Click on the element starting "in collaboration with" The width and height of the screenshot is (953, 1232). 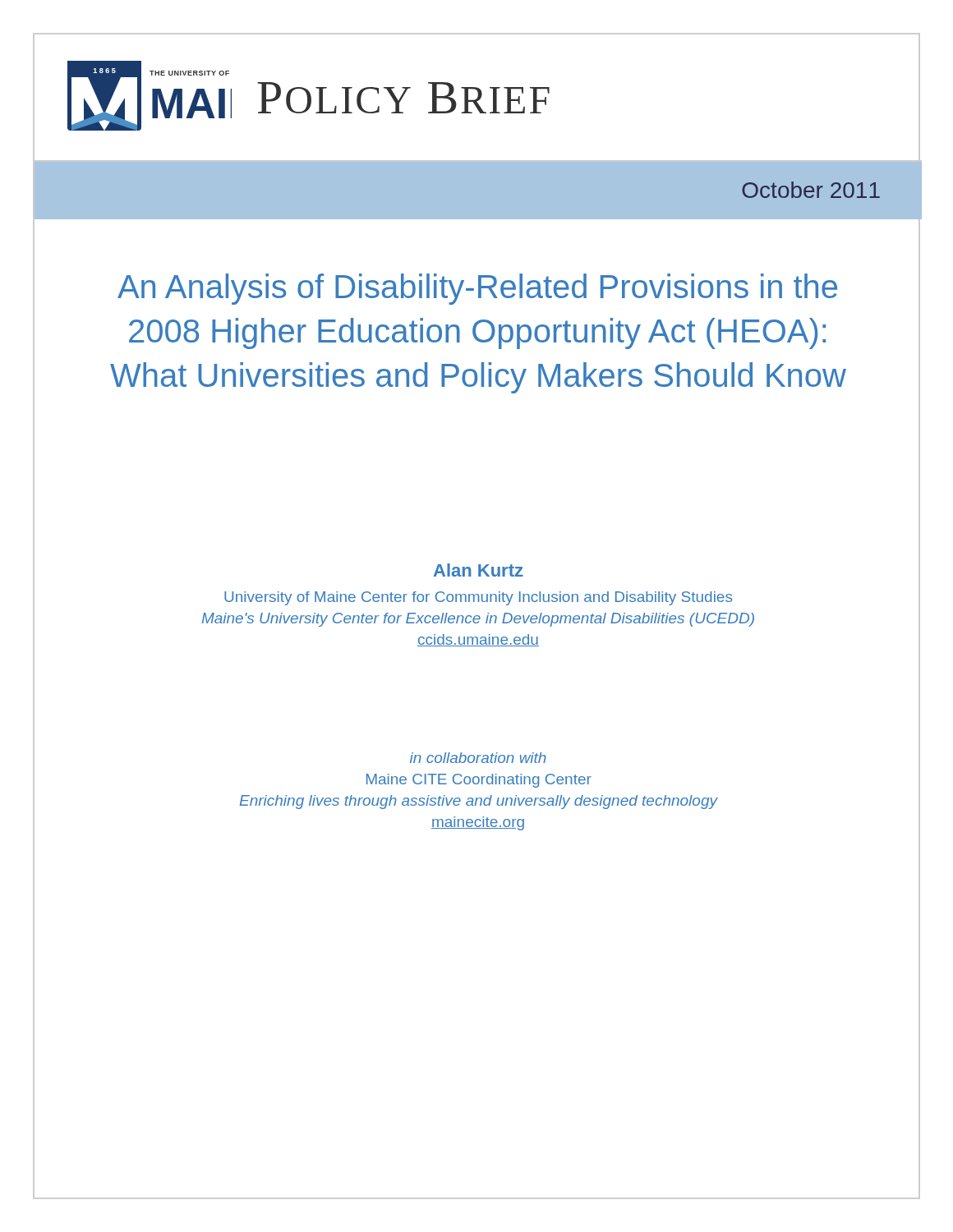pyautogui.click(x=478, y=758)
